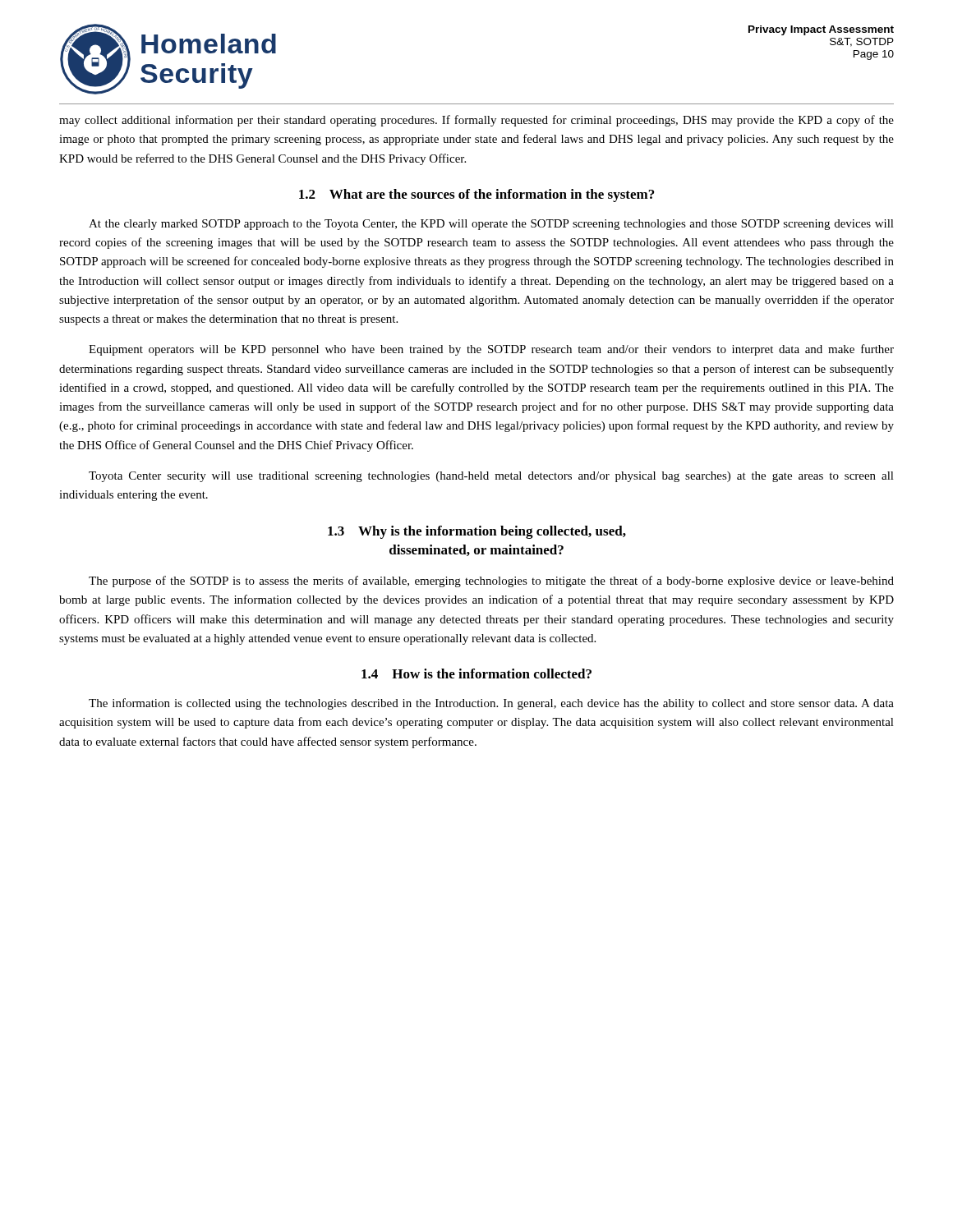Locate the text block that says "may collect additional information per their standard"

tap(476, 139)
